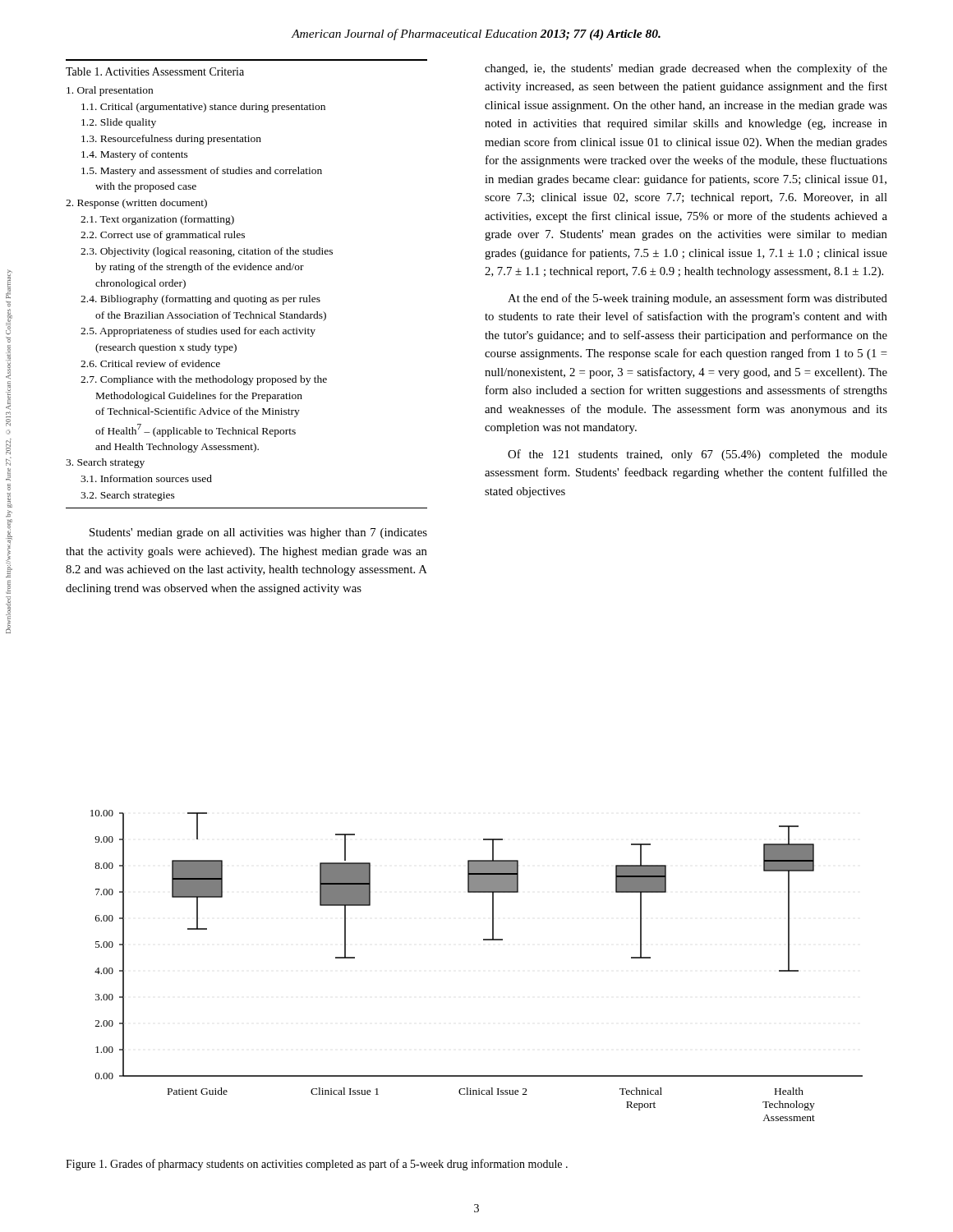Select the bar chart
This screenshot has width=953, height=1232.
click(x=476, y=977)
